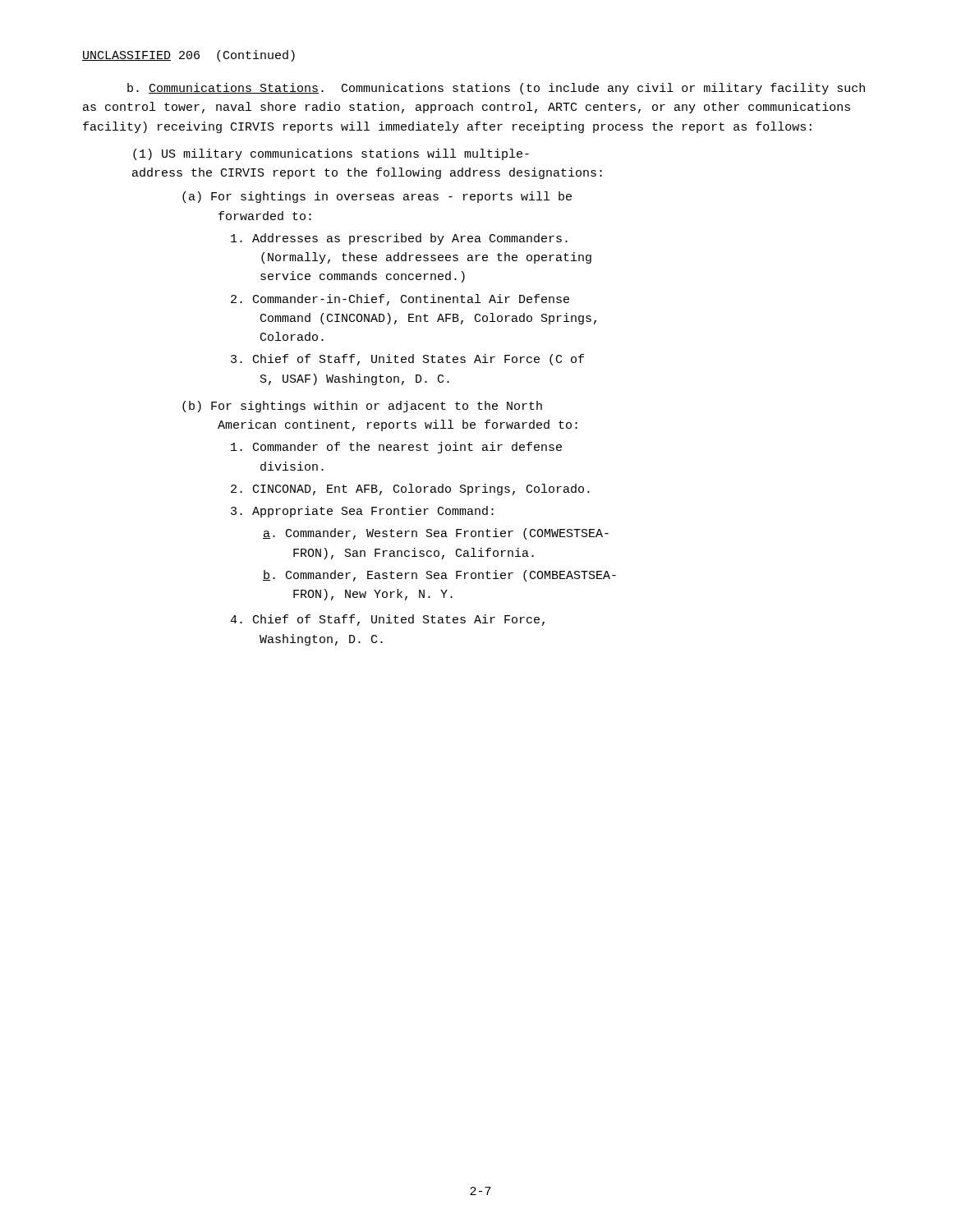Select the passage starting "(1) US military communications"
The image size is (961, 1232).
[x=368, y=164]
